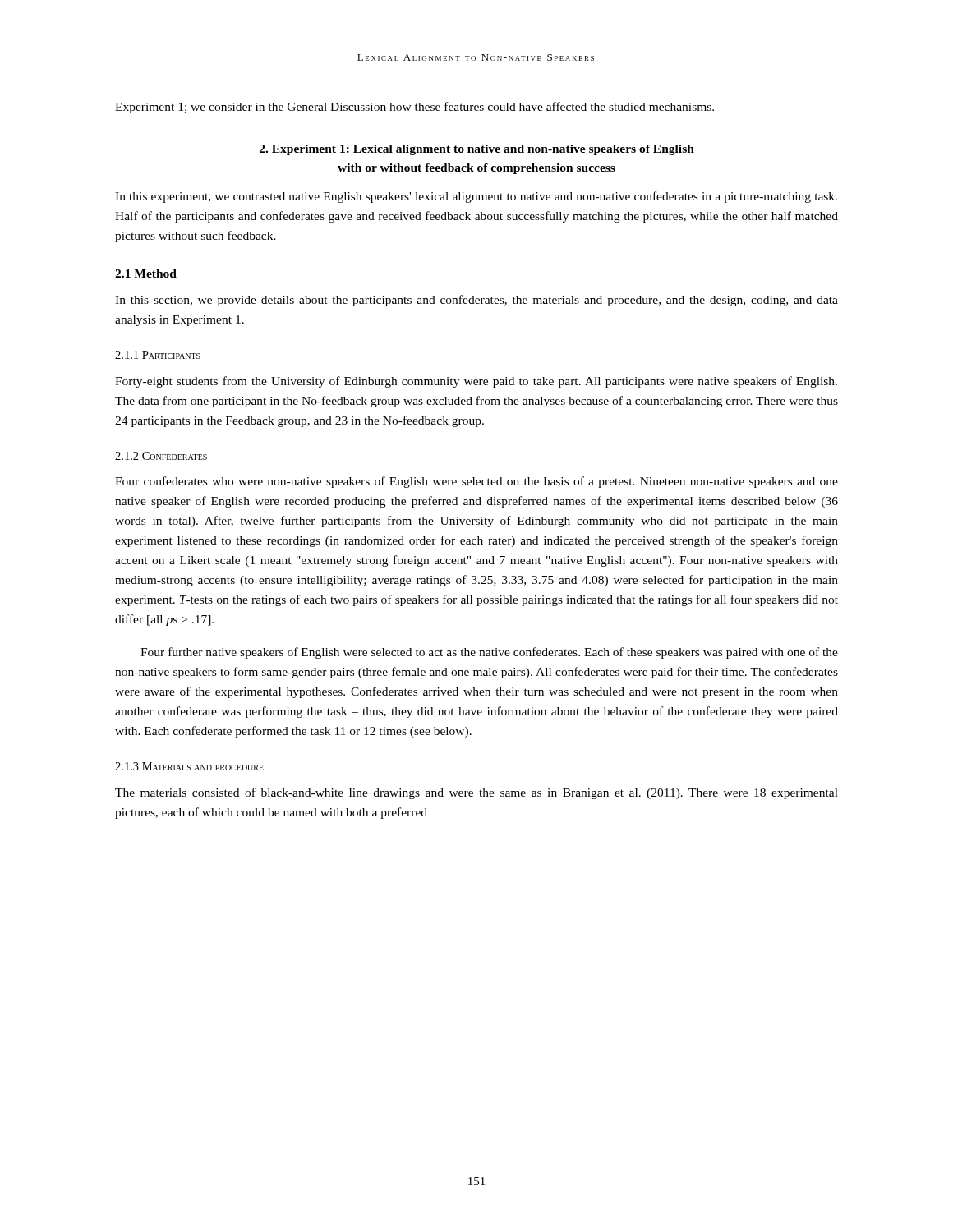Find the block starting "The materials consisted of black-and-white"

(476, 802)
